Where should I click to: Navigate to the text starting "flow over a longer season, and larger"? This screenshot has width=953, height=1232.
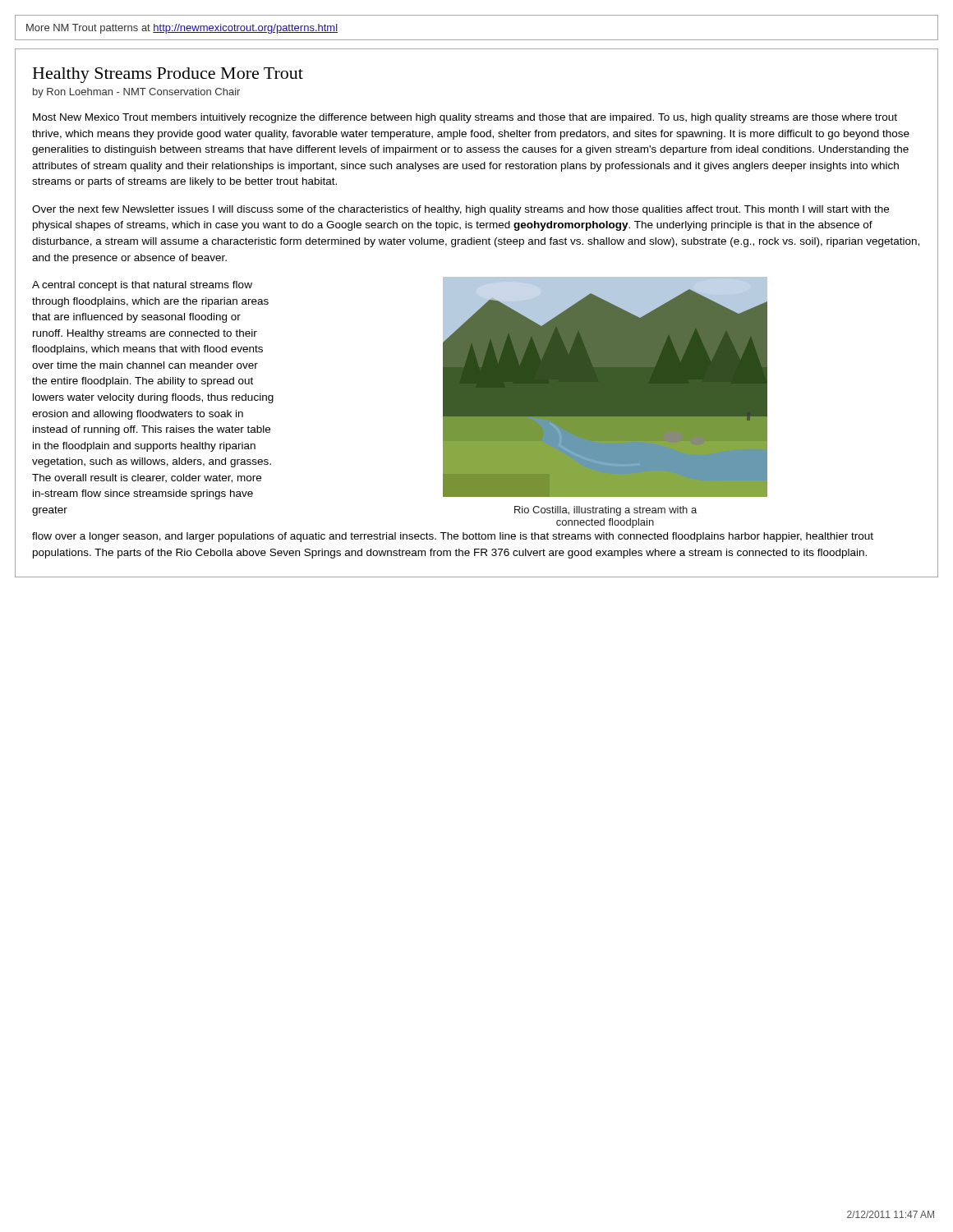point(453,544)
